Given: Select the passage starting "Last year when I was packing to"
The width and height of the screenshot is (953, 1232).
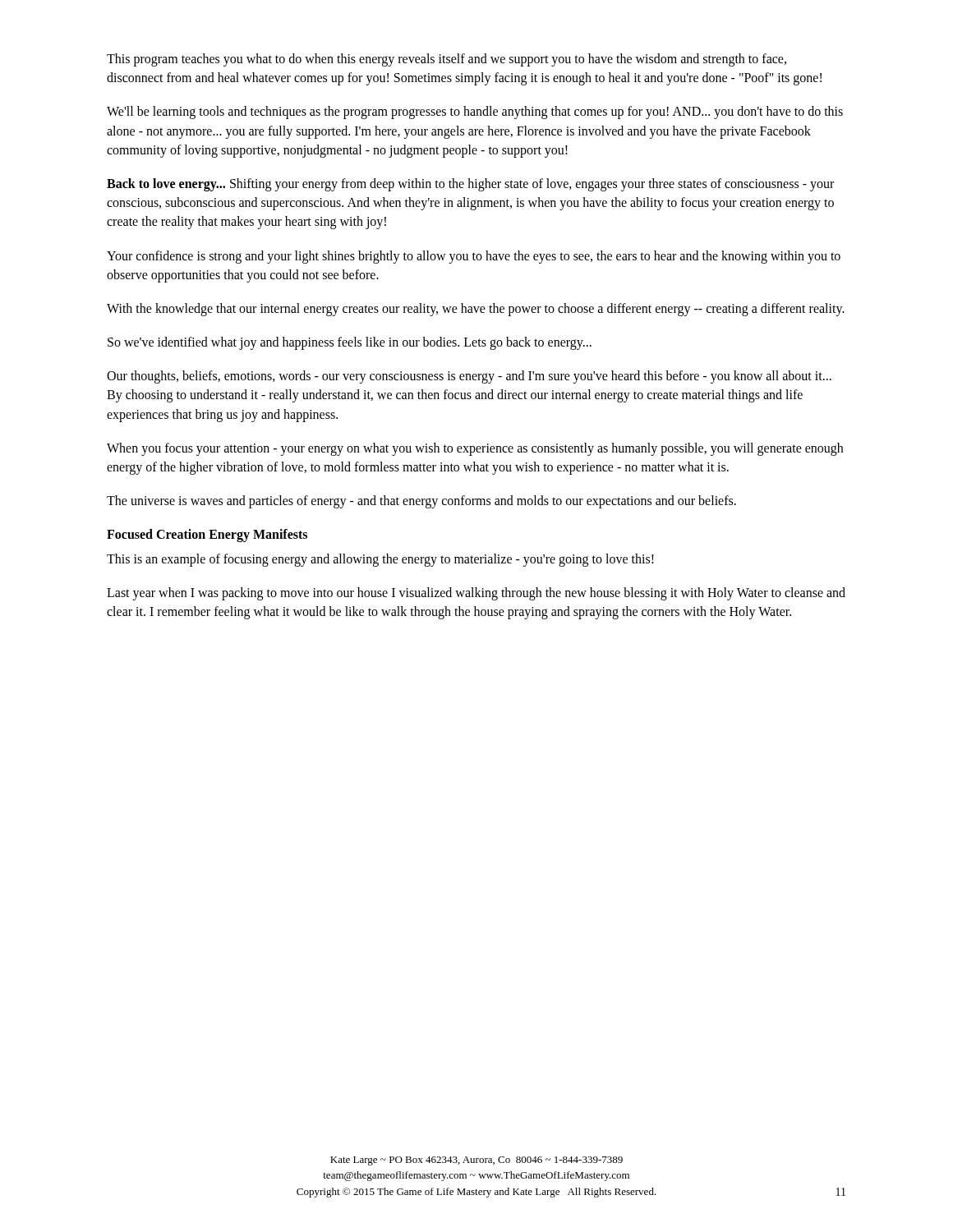Looking at the screenshot, I should click(x=476, y=602).
